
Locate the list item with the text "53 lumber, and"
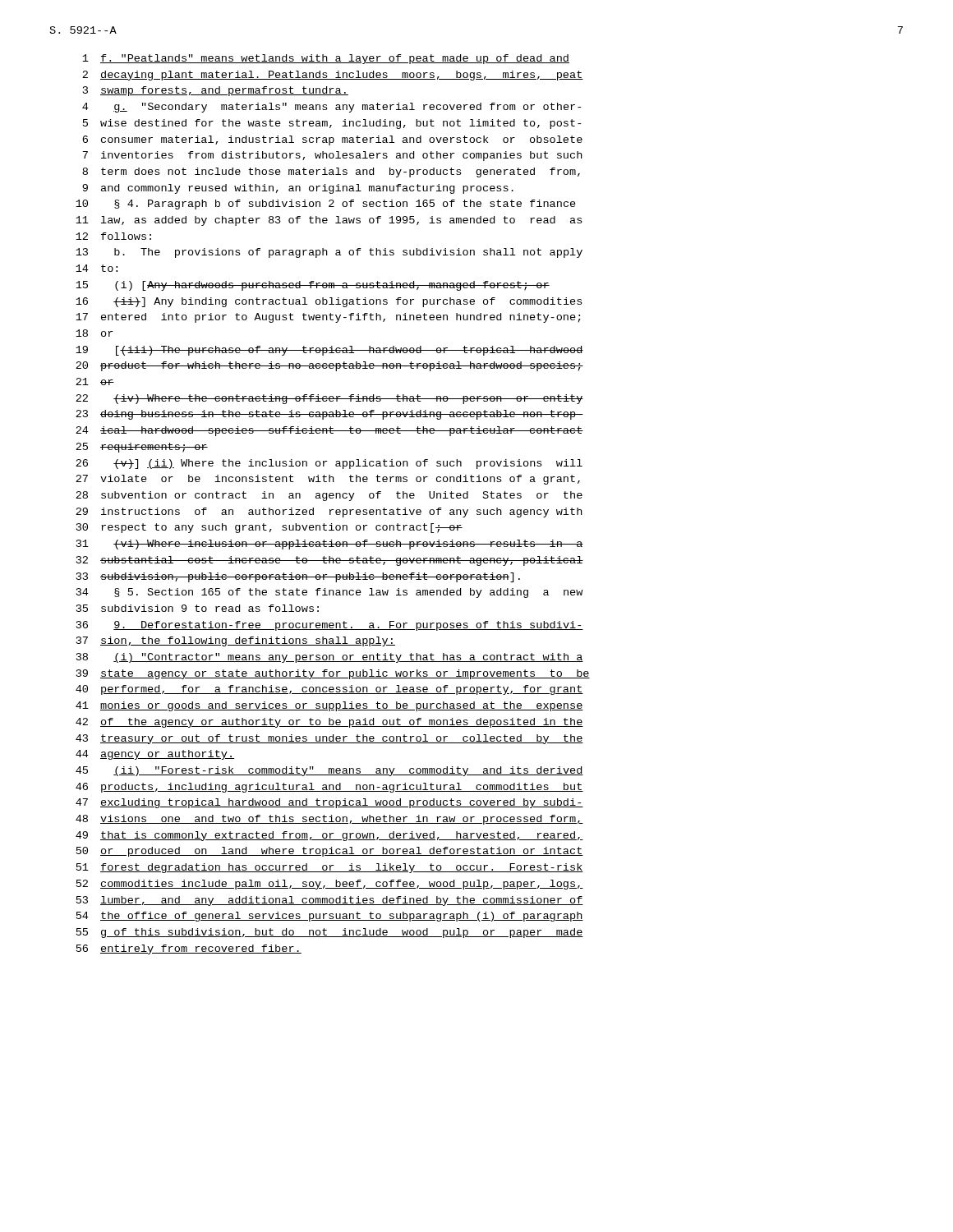pyautogui.click(x=476, y=901)
